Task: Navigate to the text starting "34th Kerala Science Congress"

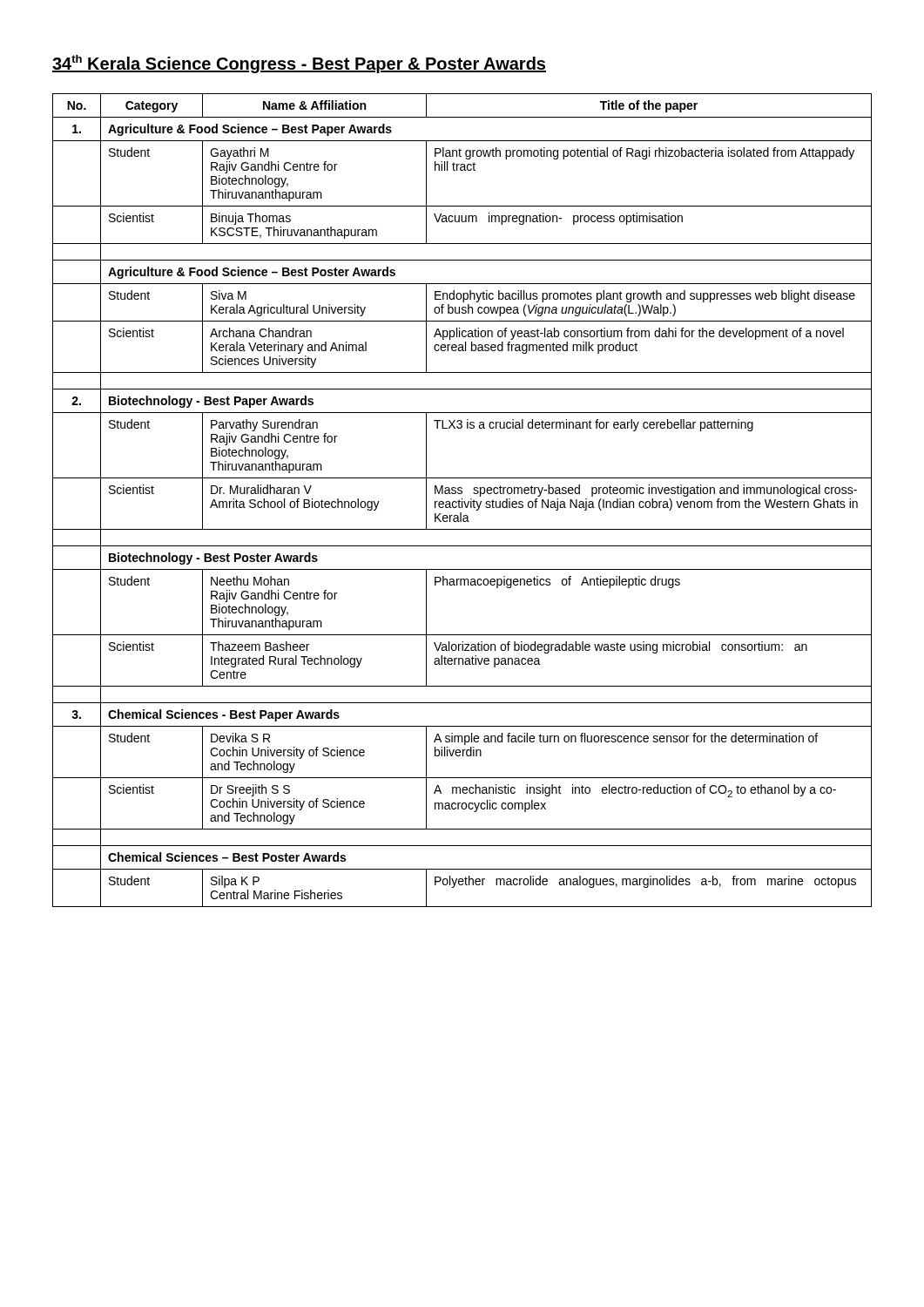Action: tap(299, 63)
